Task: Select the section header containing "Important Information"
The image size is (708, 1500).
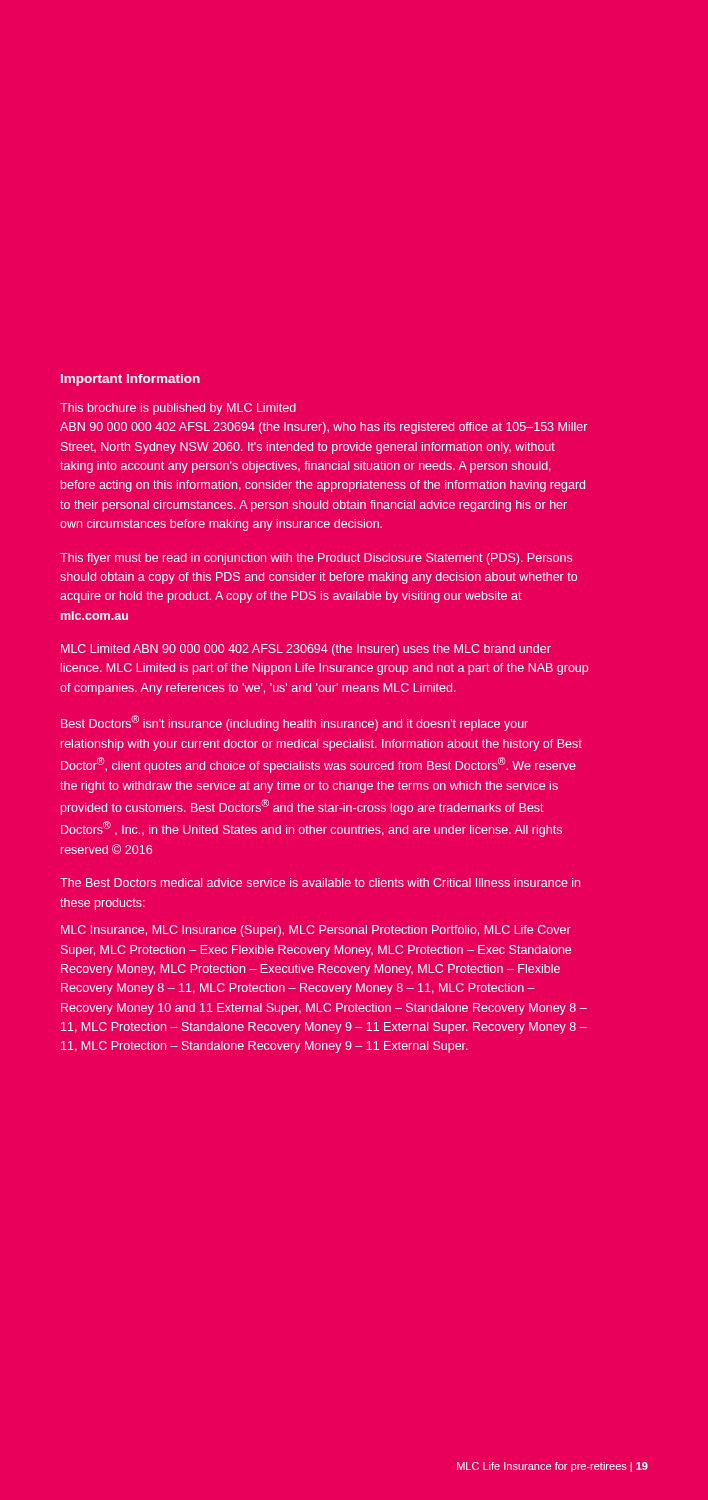Action: [x=130, y=378]
